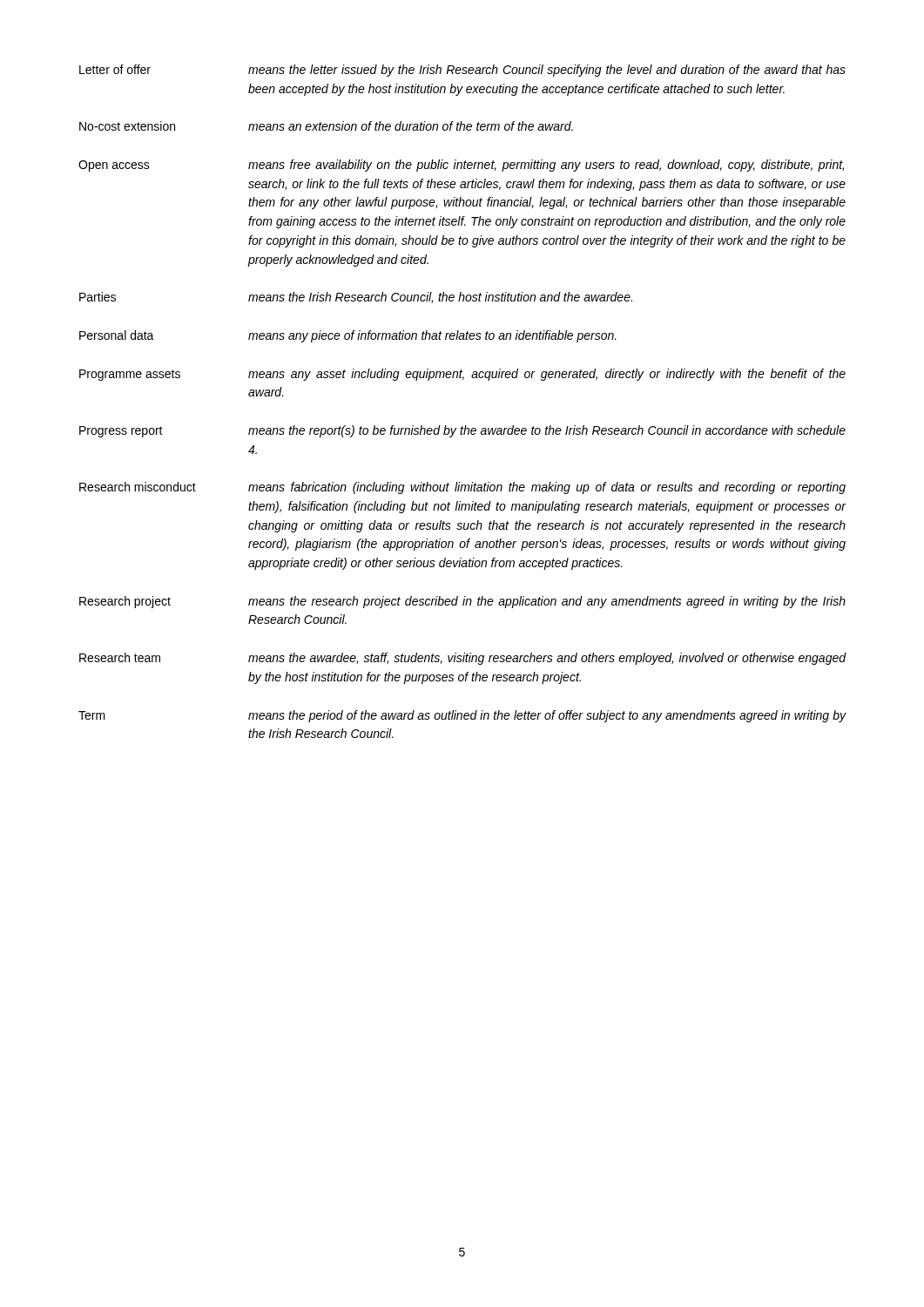This screenshot has width=924, height=1307.
Task: Click on the passage starting "Letter of offer means the letter"
Action: [x=462, y=80]
